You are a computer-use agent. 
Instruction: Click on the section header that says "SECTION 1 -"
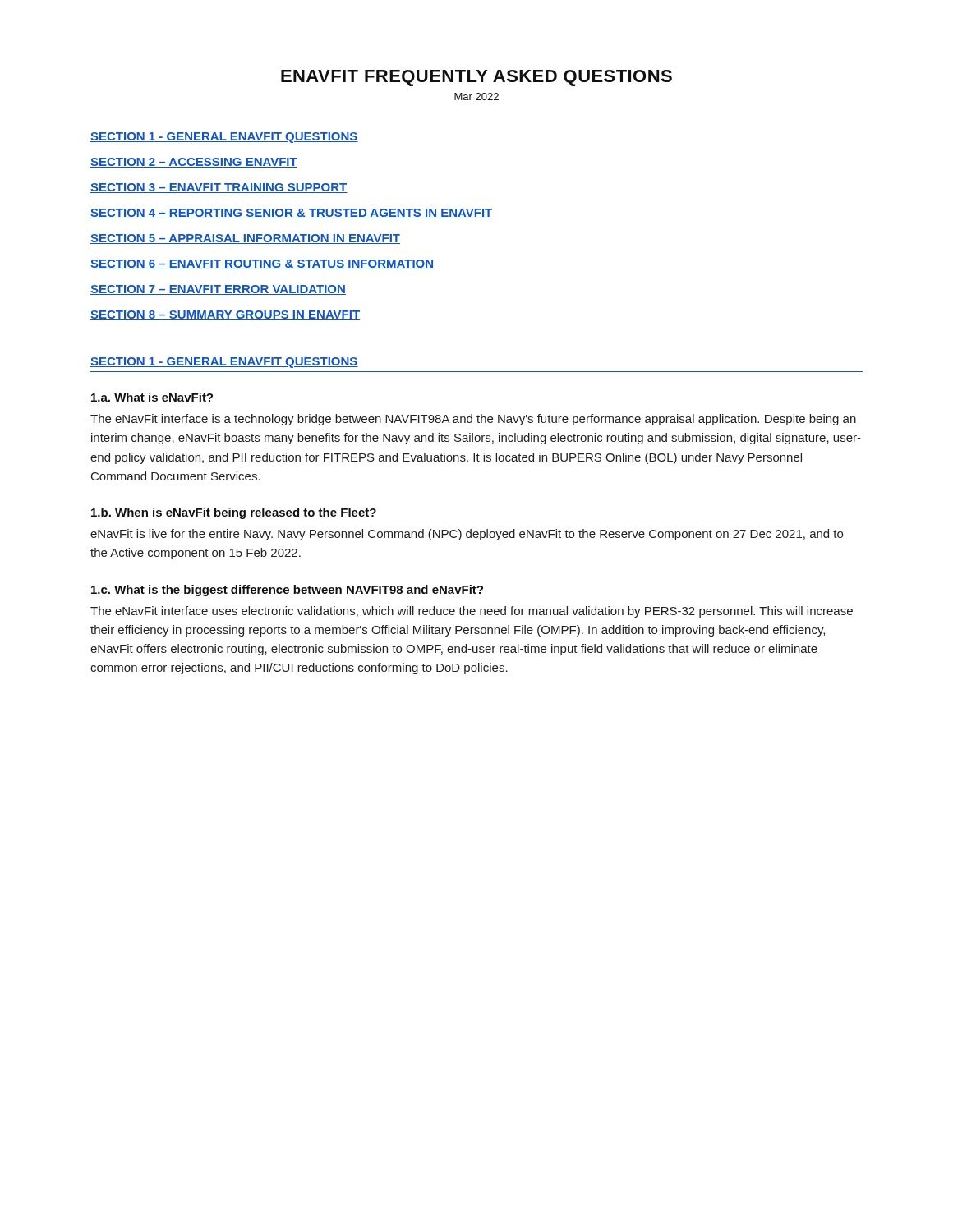[x=224, y=361]
